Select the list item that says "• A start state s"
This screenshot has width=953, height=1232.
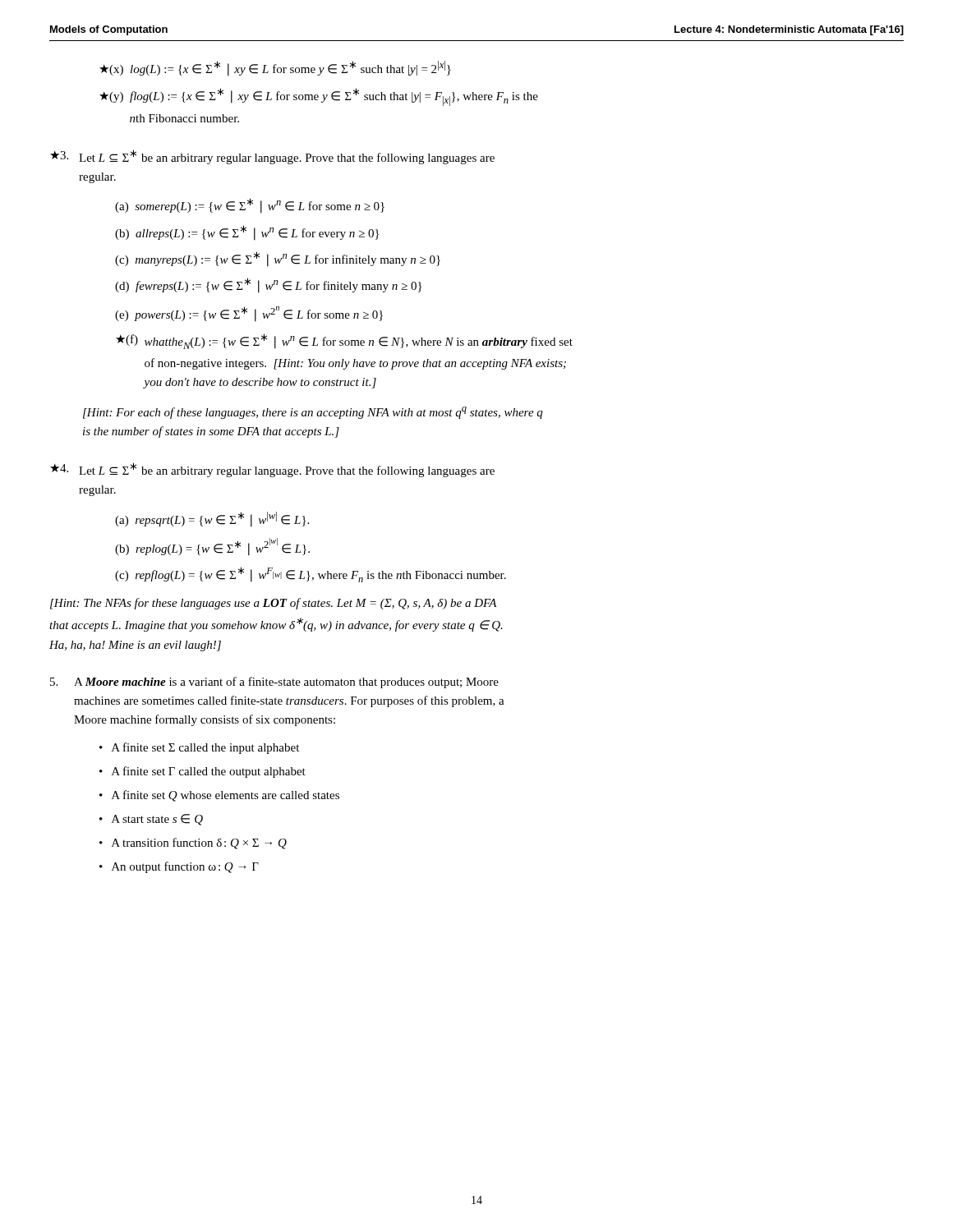pyautogui.click(x=151, y=819)
